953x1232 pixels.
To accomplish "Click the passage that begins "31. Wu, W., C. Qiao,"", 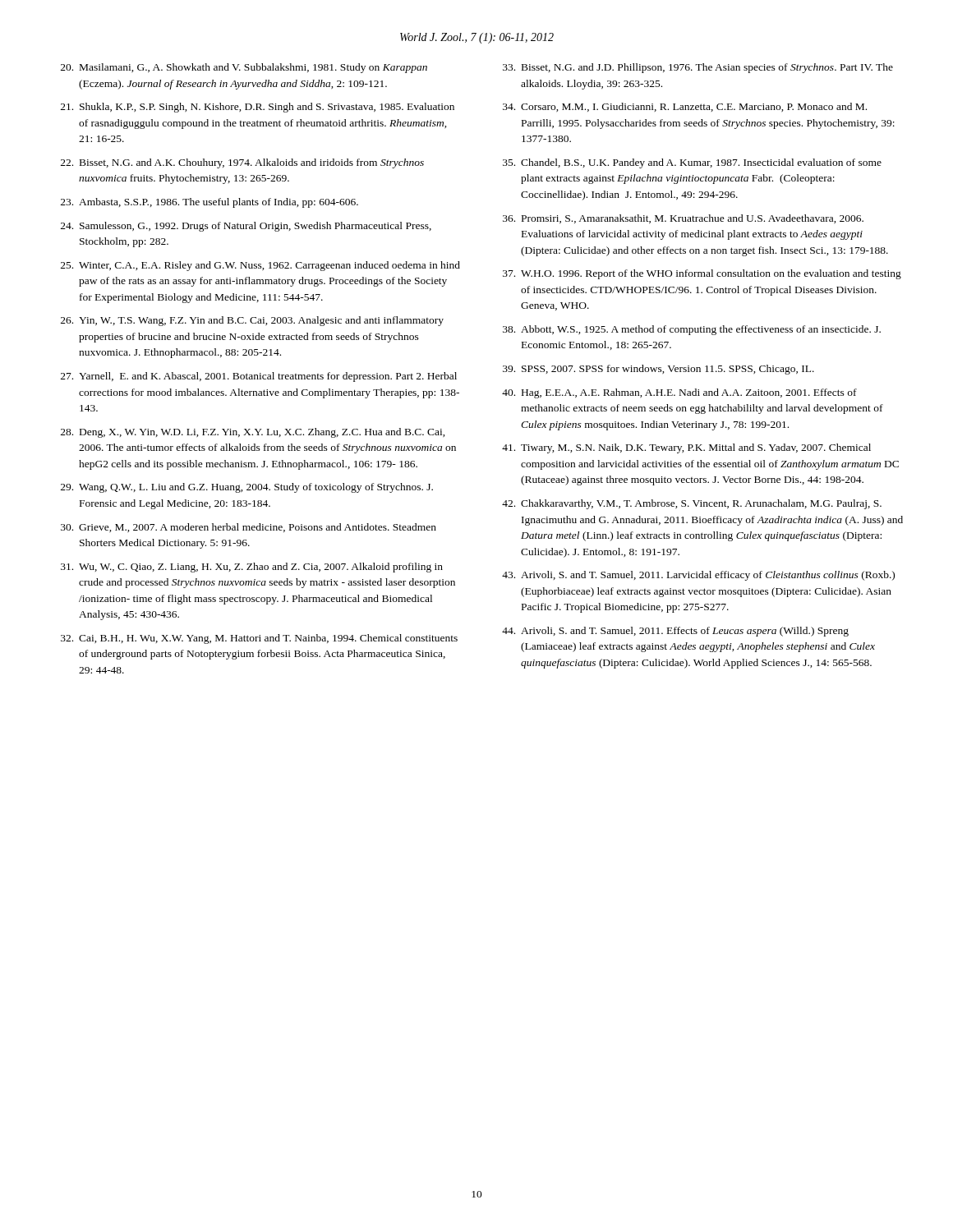I will (x=255, y=590).
